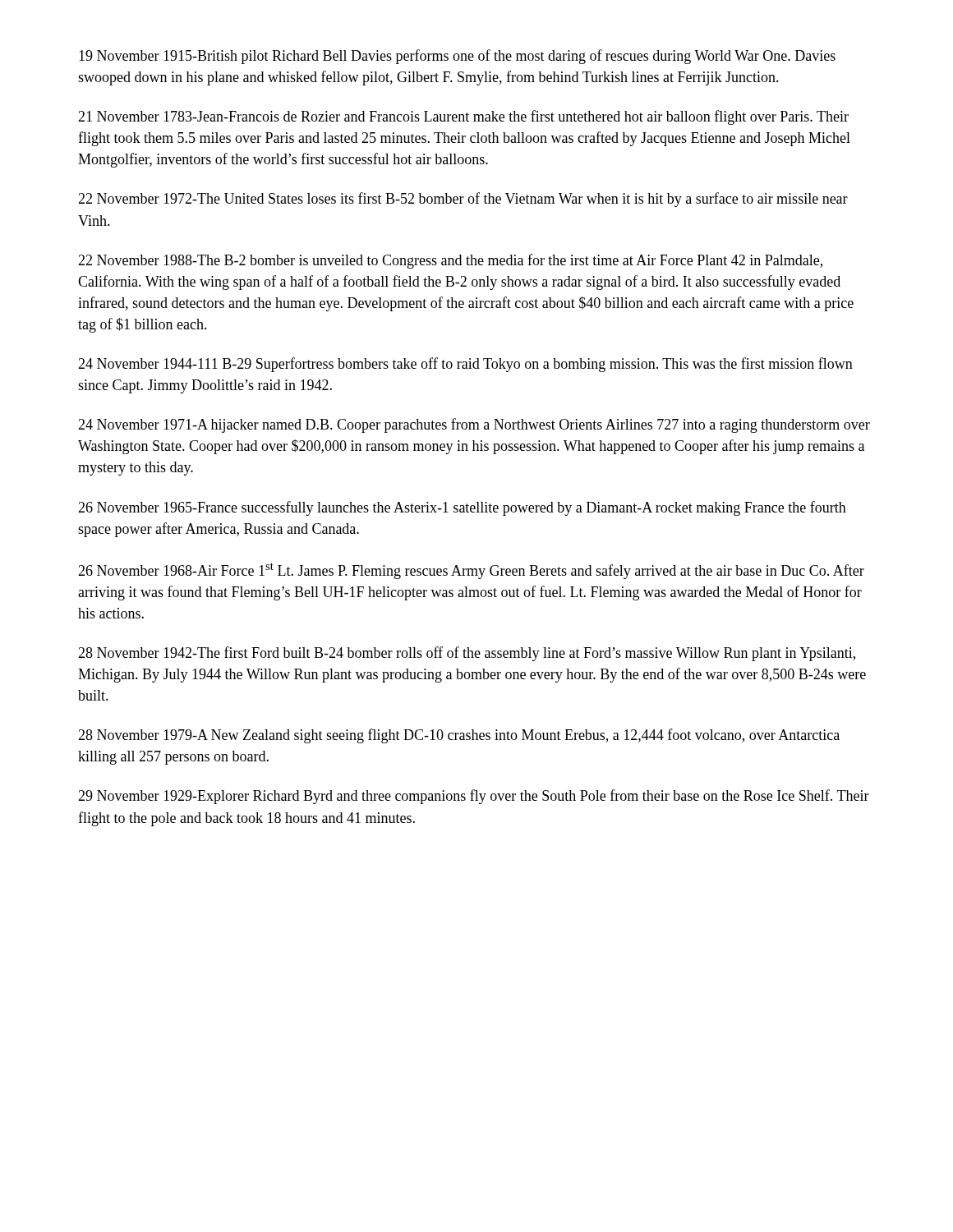Point to the region starting "26 November 1965-France successfully launches the"
The image size is (953, 1232).
(x=462, y=518)
